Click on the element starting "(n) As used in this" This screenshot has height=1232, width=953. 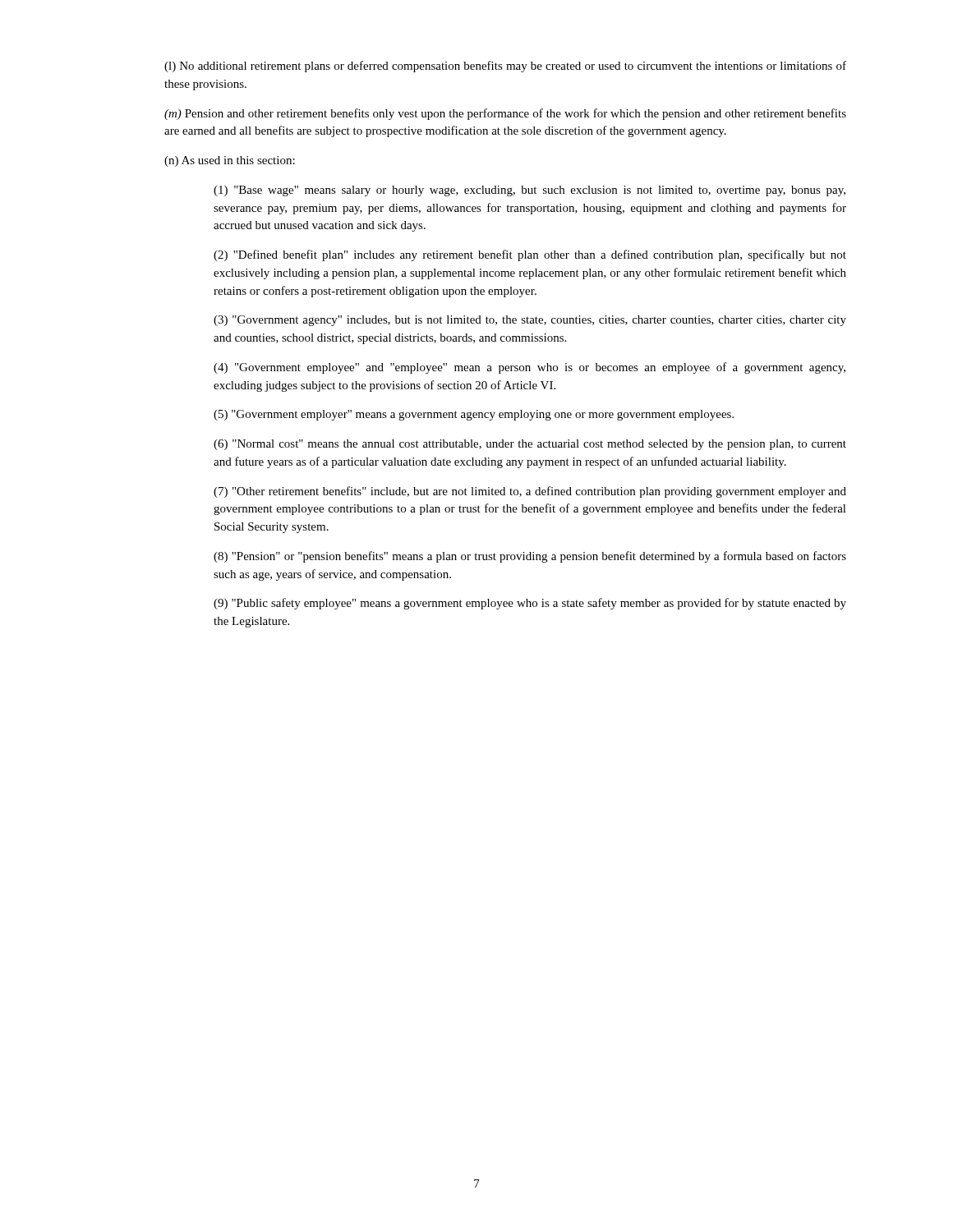230,160
